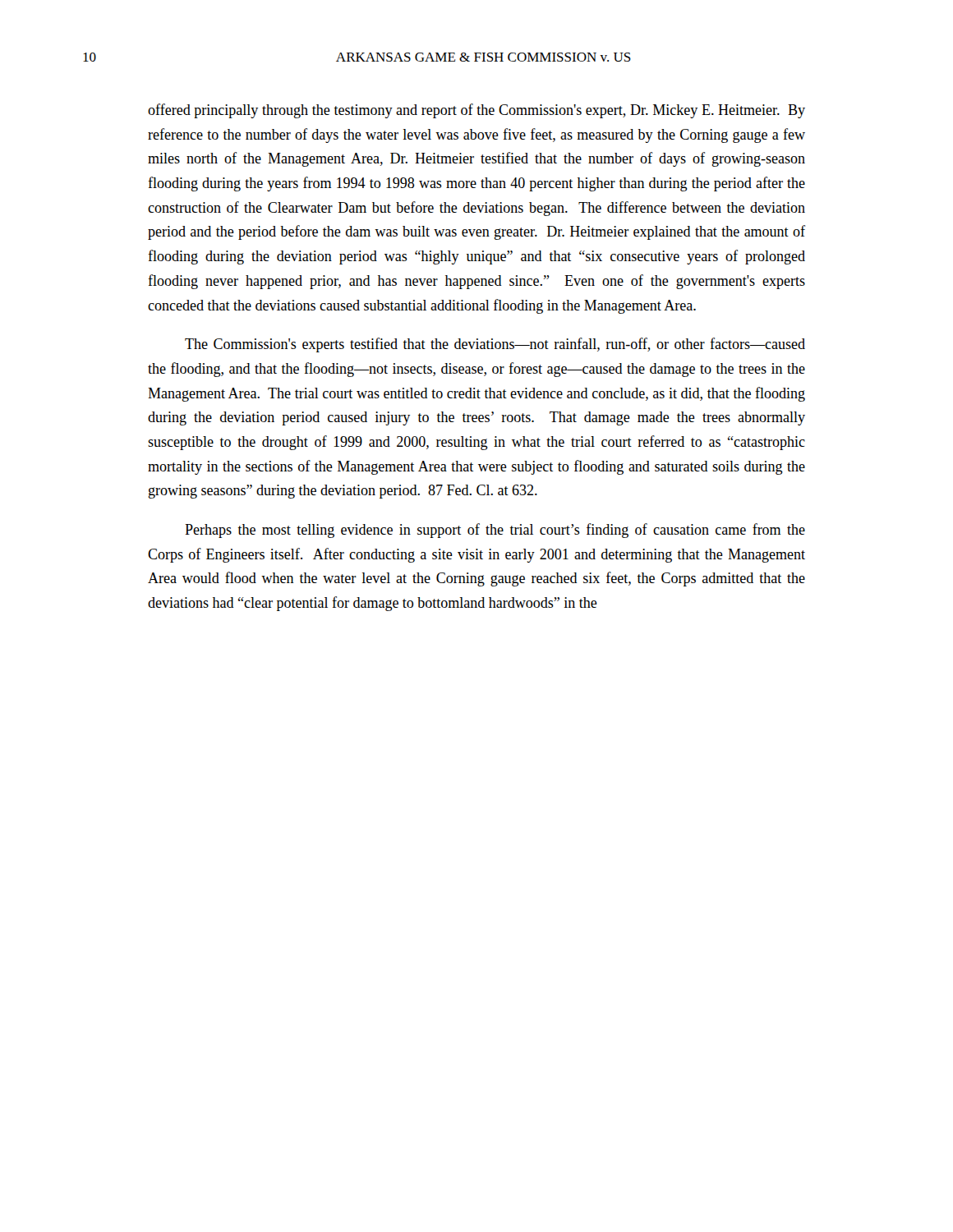Find the block on this page that starts "offered principally through"

click(x=476, y=208)
